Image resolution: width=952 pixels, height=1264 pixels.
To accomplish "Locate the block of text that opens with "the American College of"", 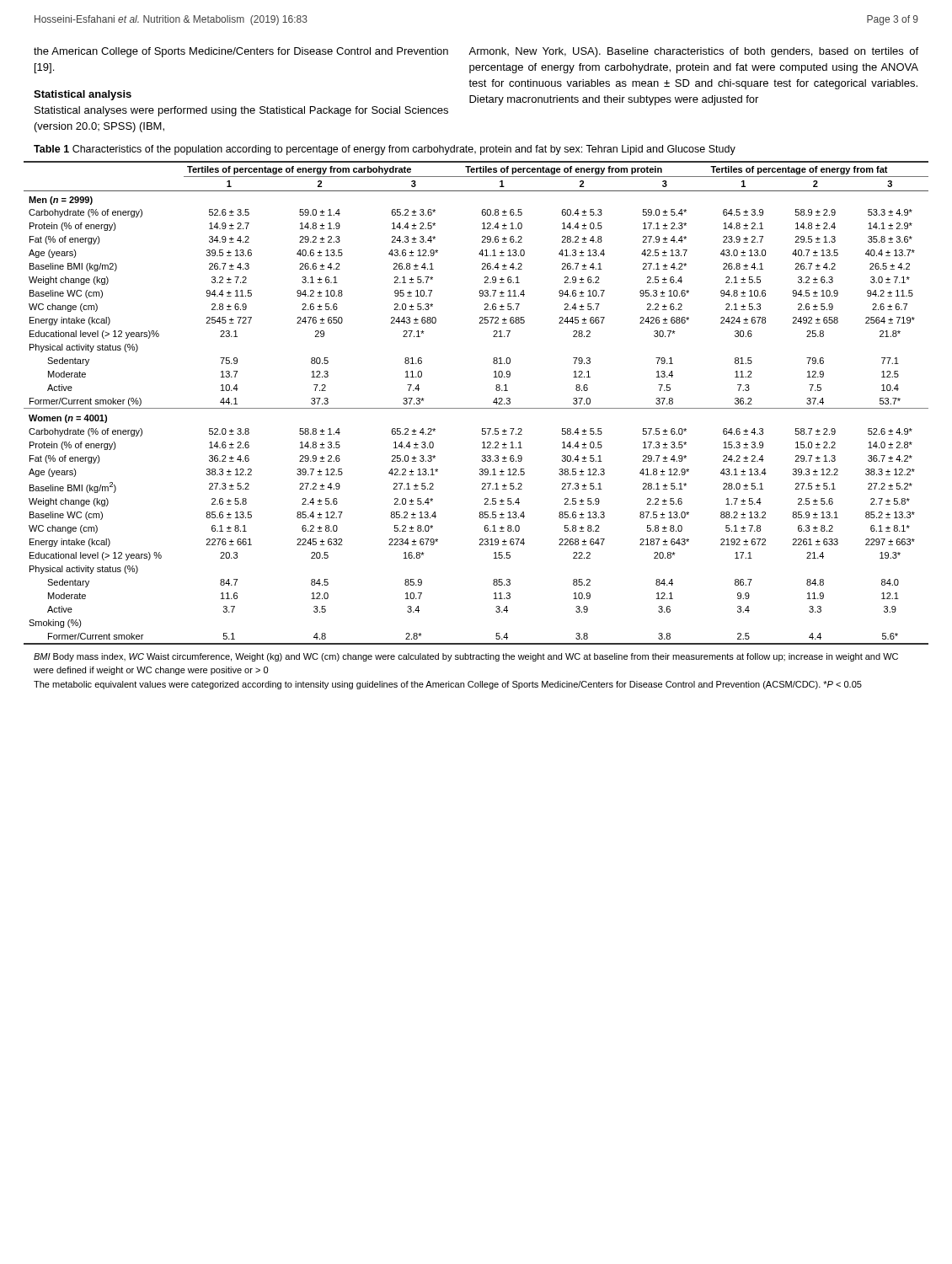I will tap(241, 59).
